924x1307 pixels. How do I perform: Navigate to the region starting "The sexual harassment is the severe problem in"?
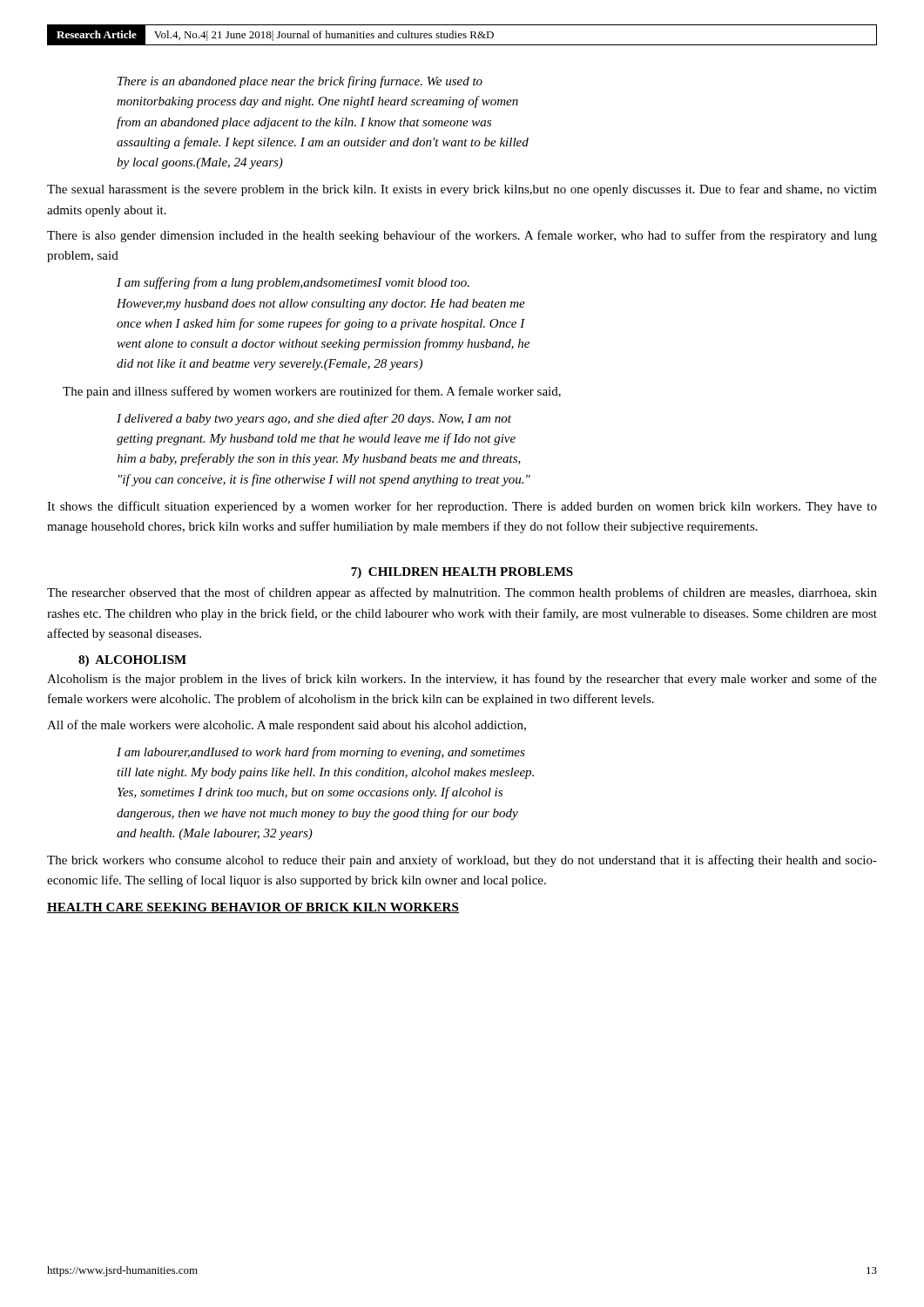[462, 199]
